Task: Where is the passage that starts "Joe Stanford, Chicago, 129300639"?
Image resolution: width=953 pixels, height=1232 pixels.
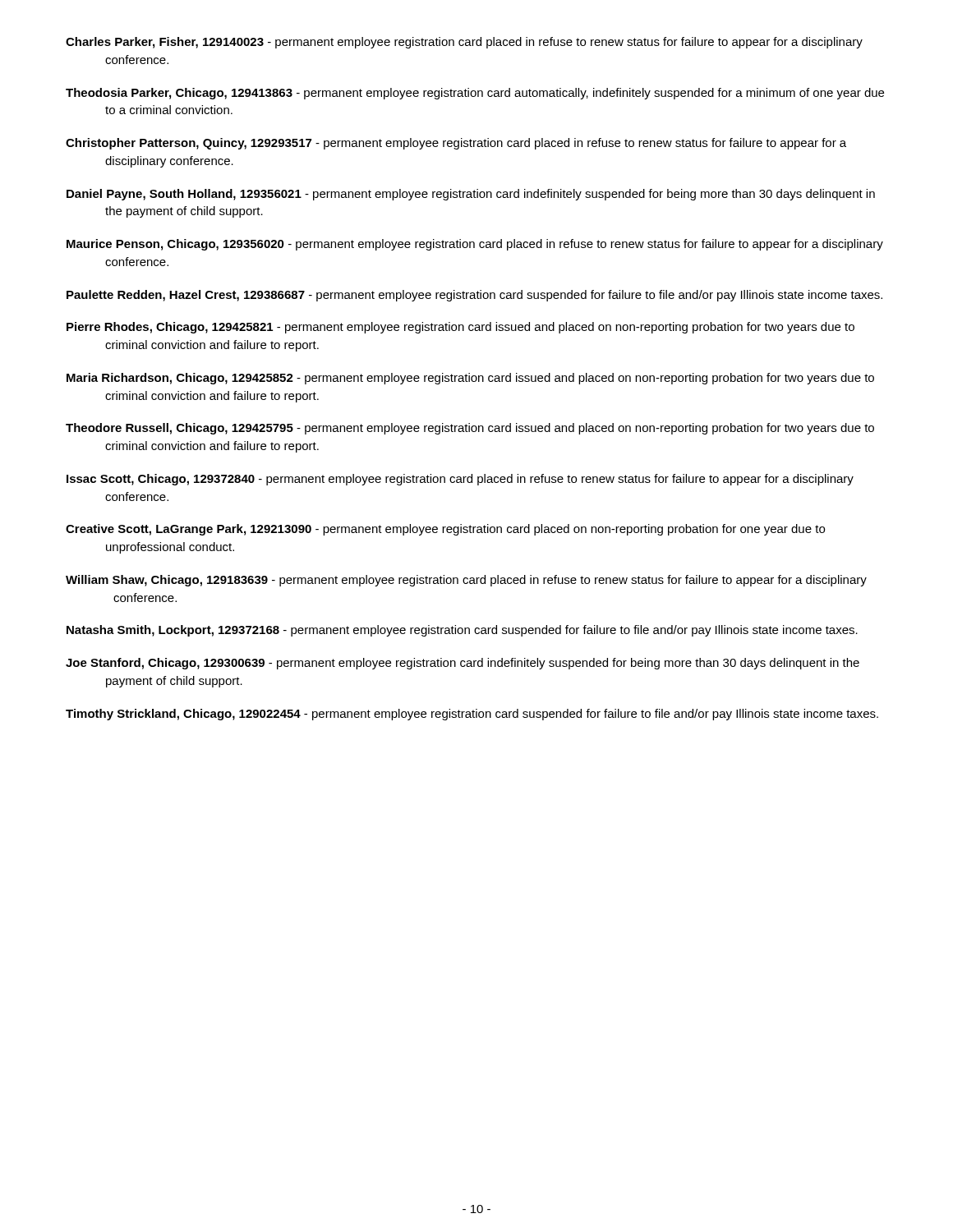Action: tap(476, 672)
